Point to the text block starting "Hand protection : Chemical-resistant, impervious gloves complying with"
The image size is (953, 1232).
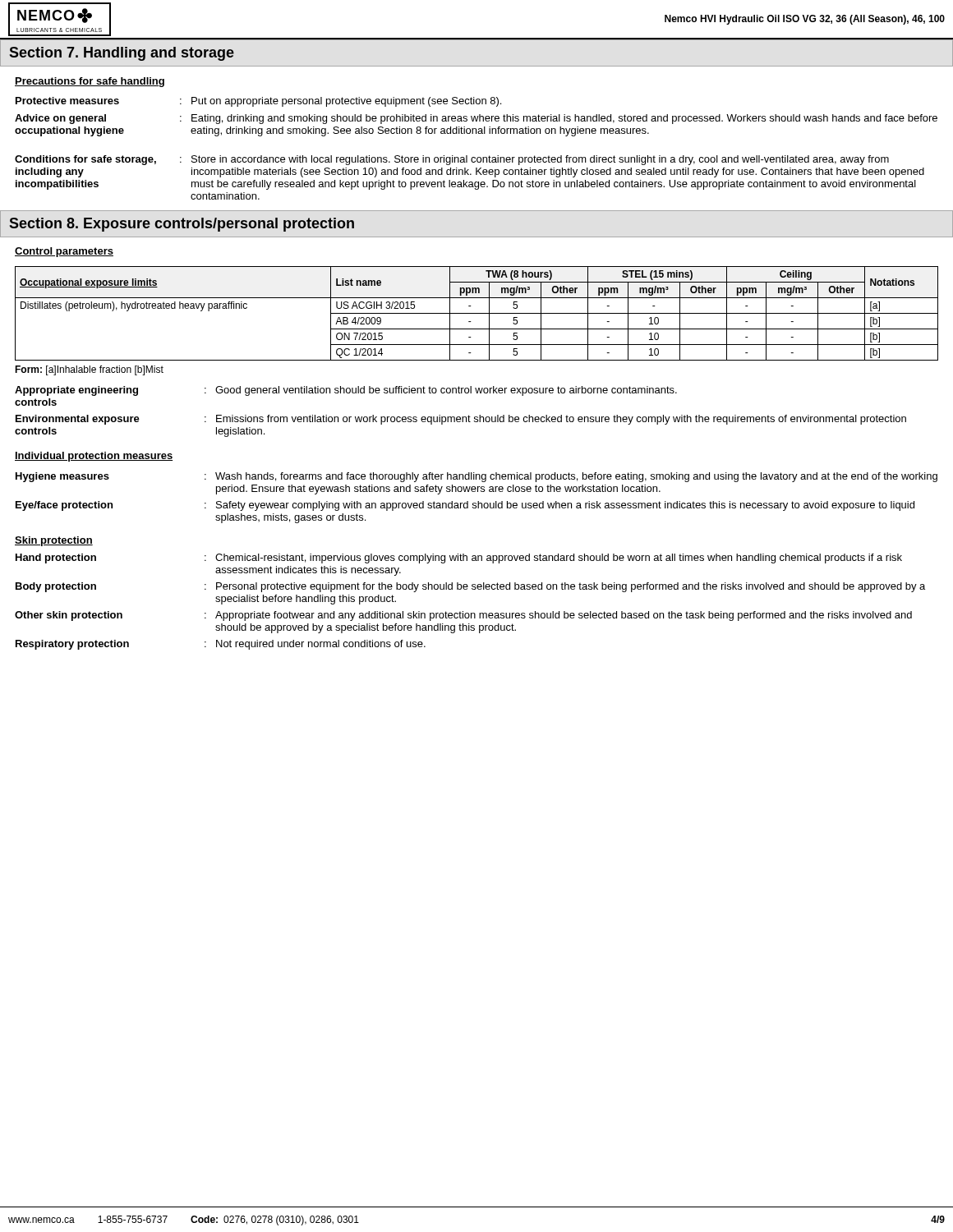point(476,563)
